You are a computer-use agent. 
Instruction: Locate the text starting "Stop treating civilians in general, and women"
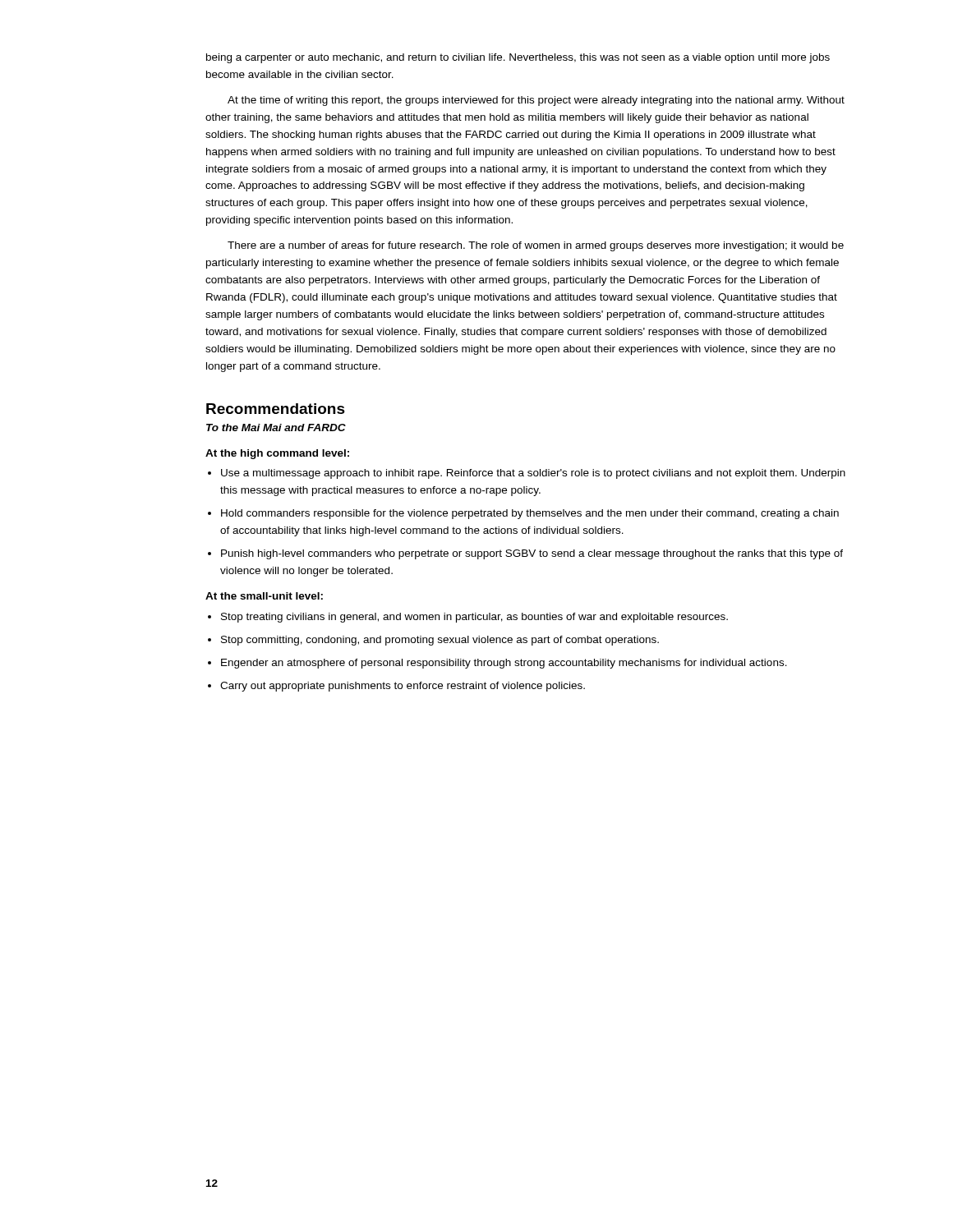(474, 616)
